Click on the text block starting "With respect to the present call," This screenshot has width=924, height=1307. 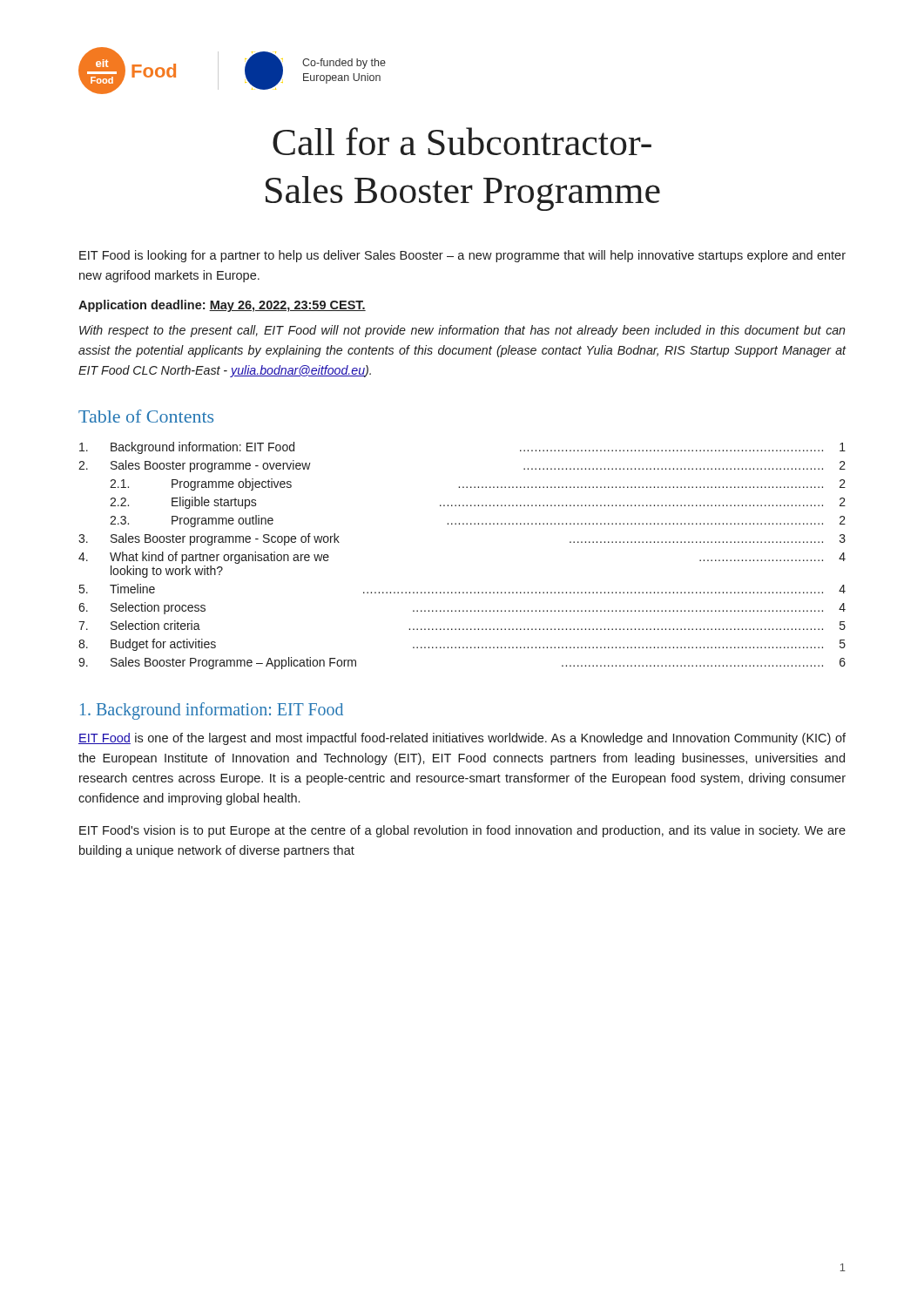click(462, 350)
